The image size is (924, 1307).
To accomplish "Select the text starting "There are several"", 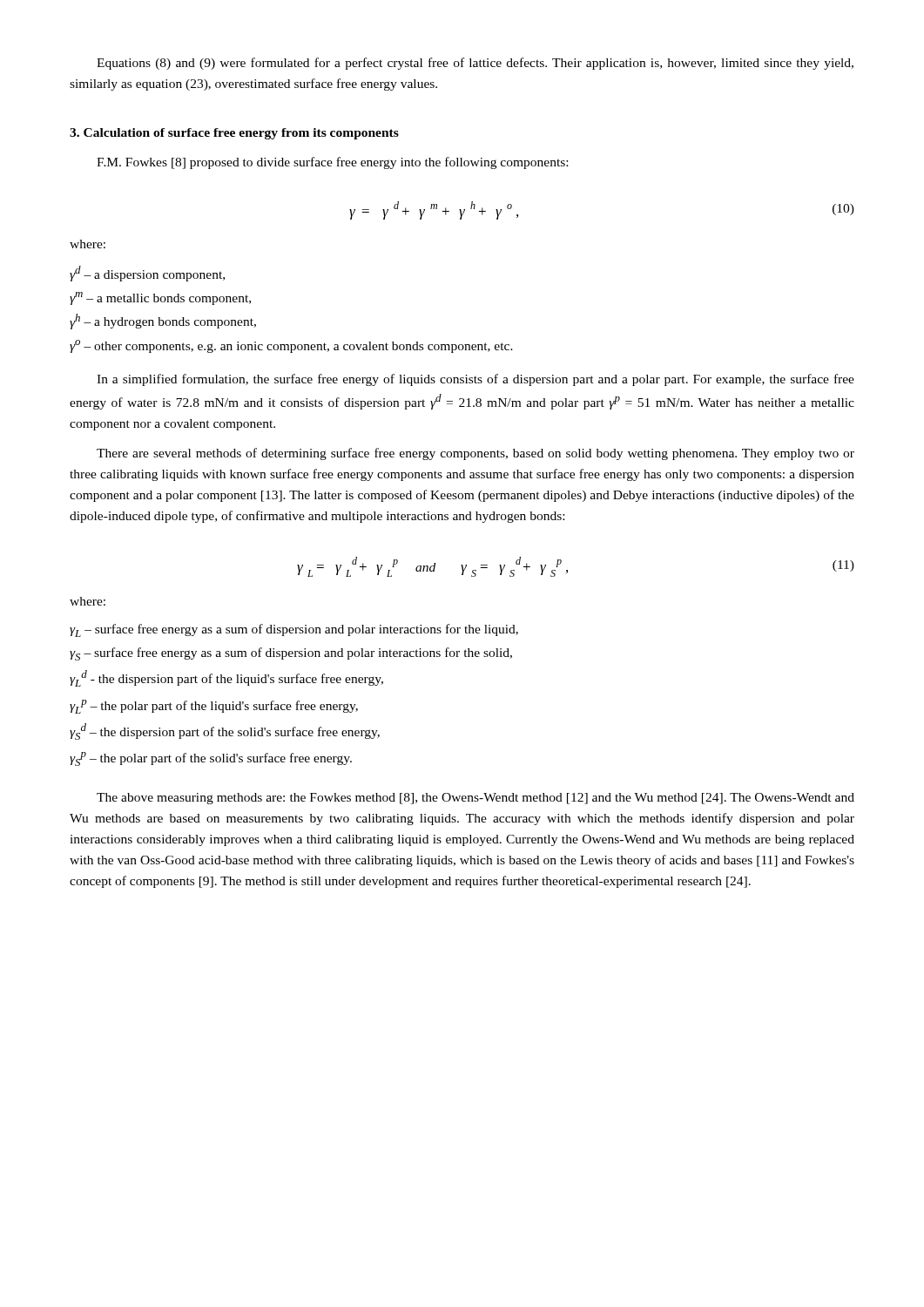I will click(x=462, y=484).
